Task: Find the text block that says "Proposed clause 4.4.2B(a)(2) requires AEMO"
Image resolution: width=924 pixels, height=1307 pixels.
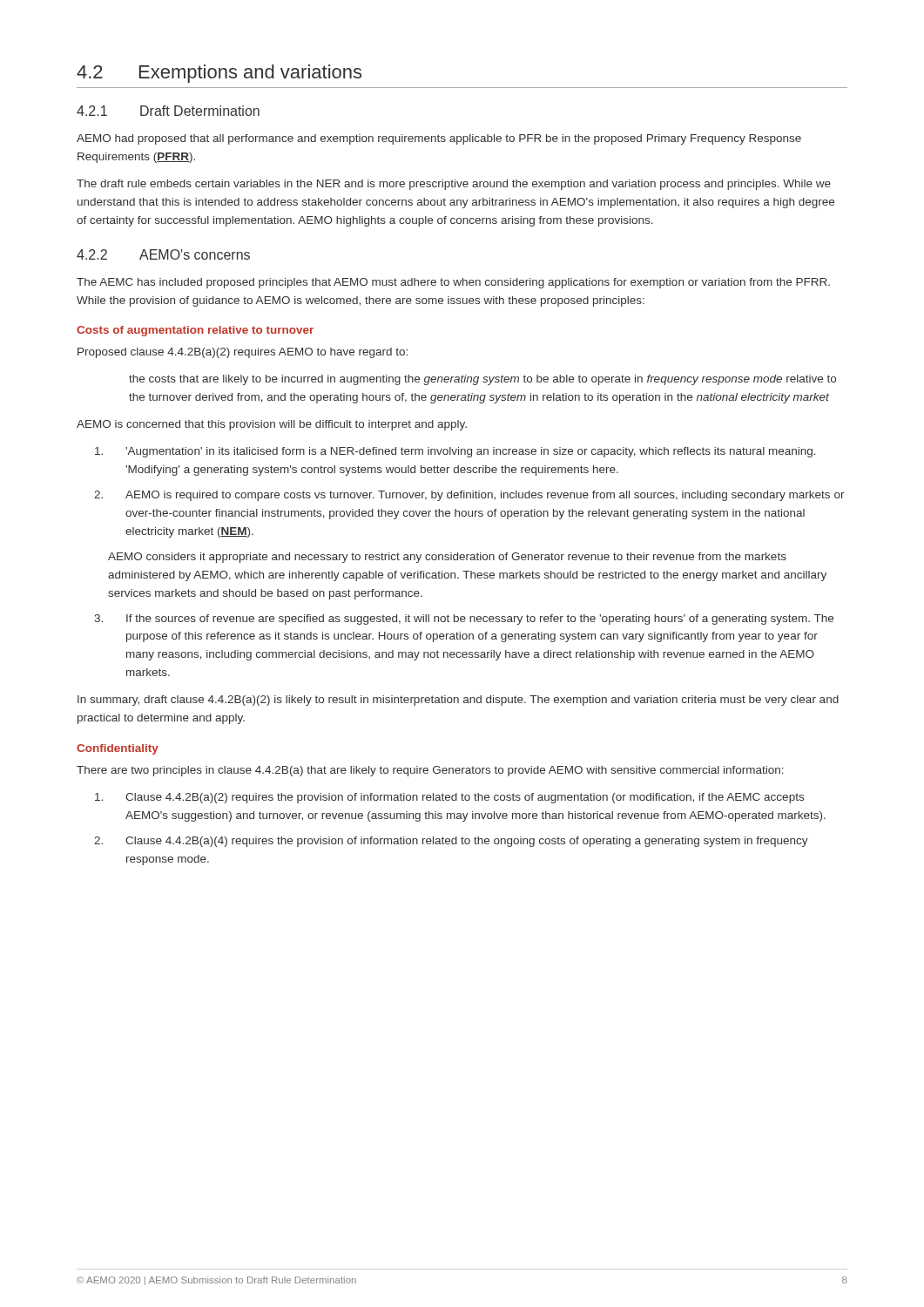Action: 243,352
